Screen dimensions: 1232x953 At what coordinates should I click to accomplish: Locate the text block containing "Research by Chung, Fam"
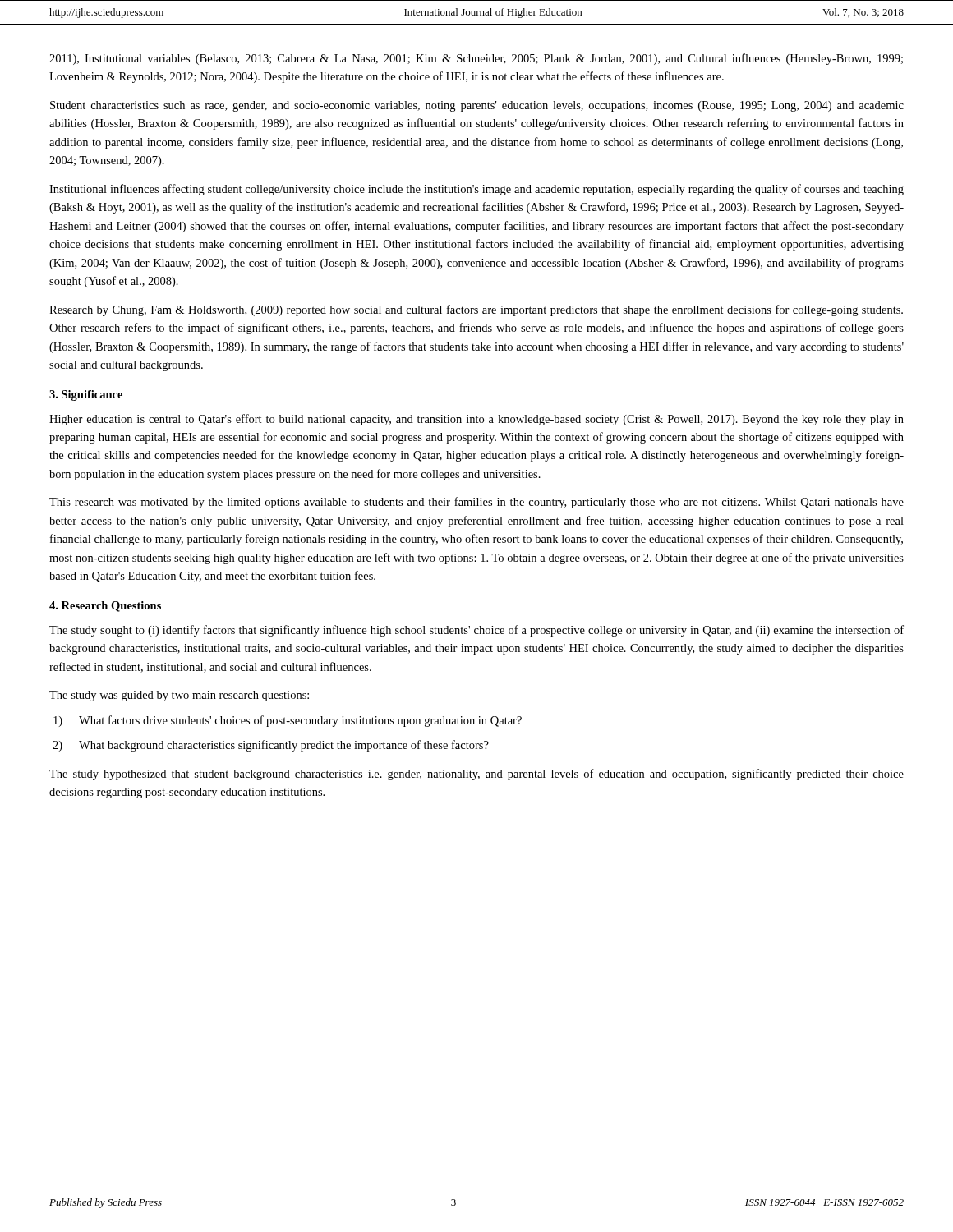tap(476, 337)
